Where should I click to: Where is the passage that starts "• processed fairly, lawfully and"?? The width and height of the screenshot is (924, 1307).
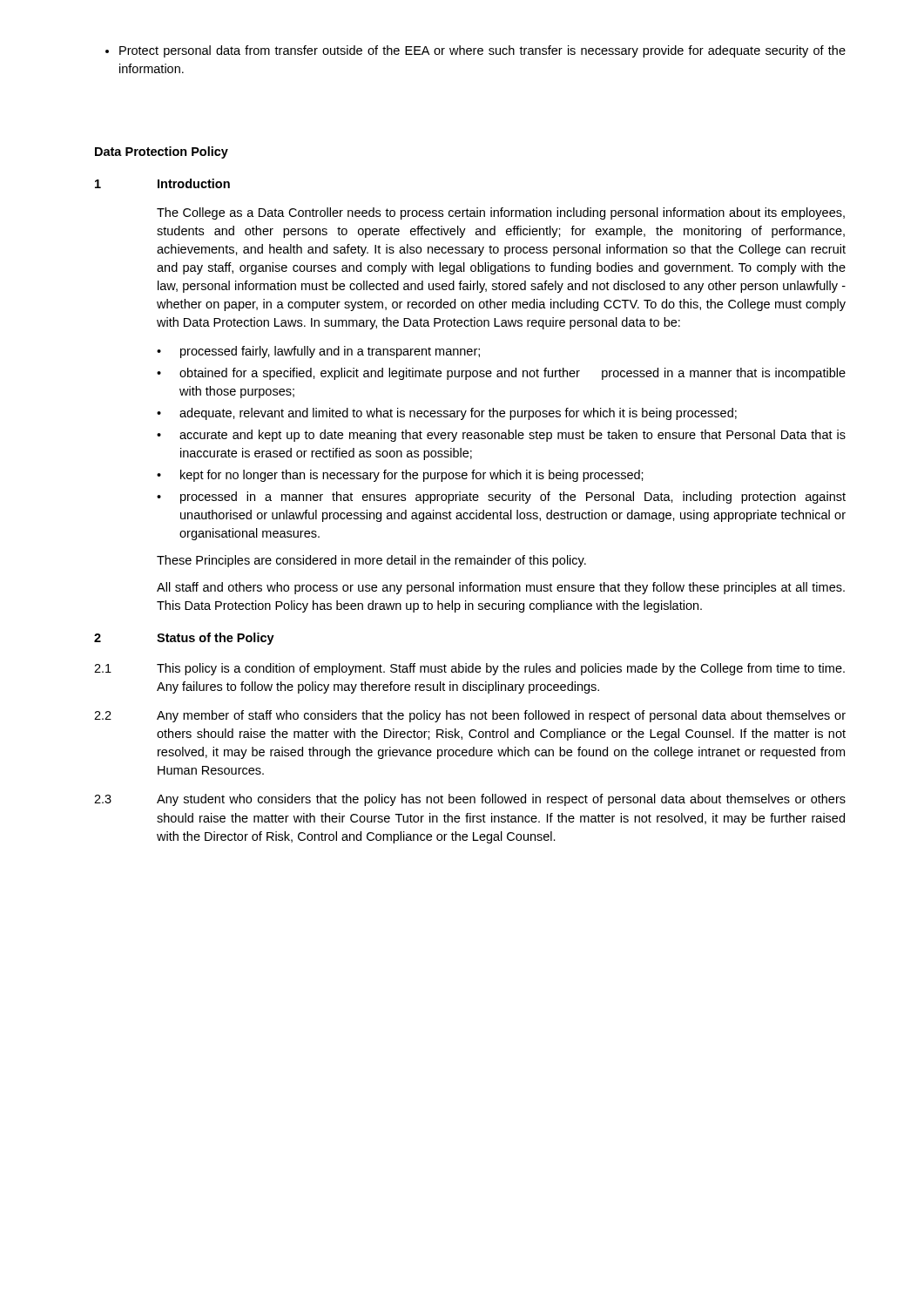[x=319, y=352]
